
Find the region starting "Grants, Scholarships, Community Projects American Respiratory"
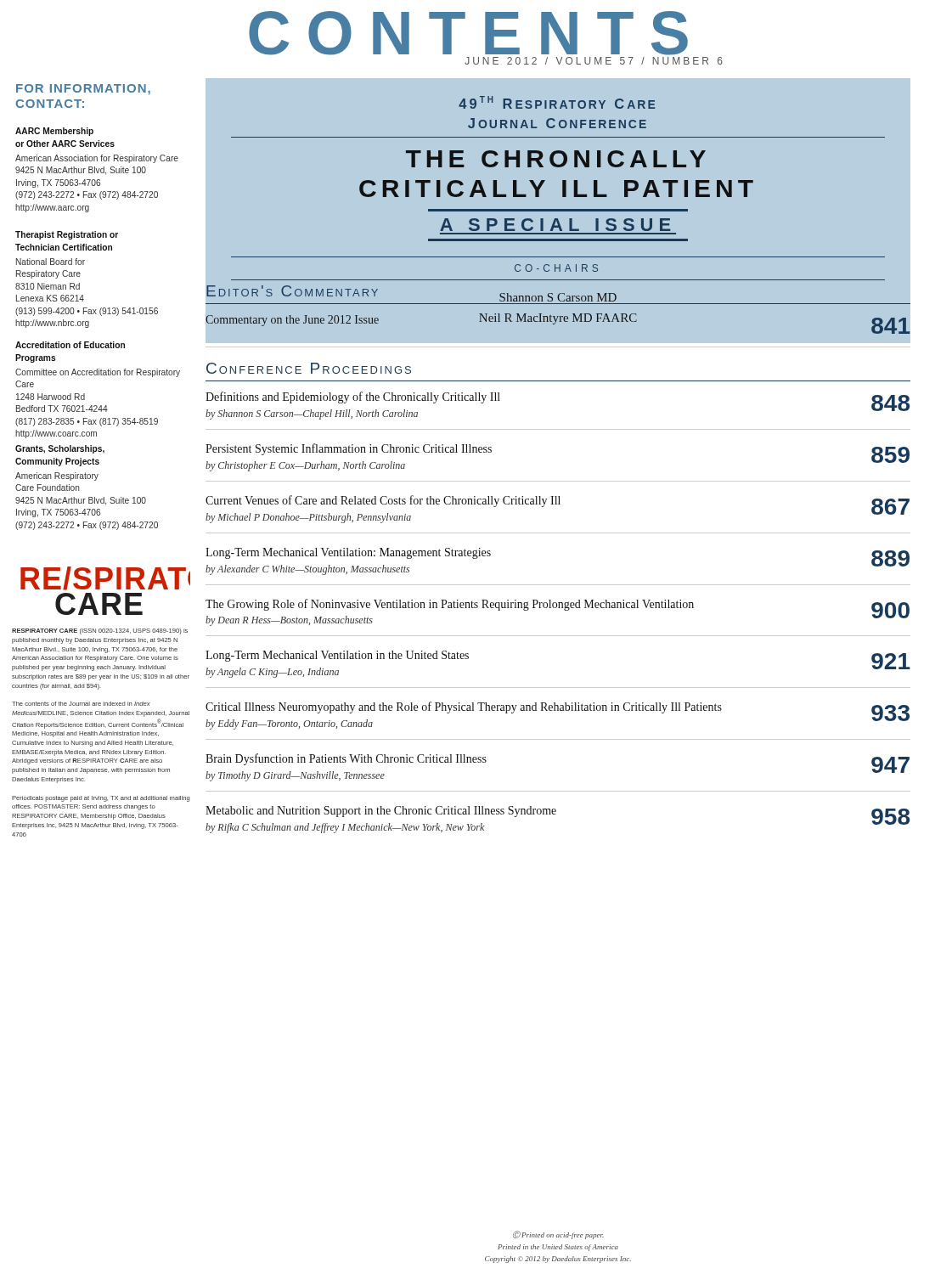coord(102,487)
